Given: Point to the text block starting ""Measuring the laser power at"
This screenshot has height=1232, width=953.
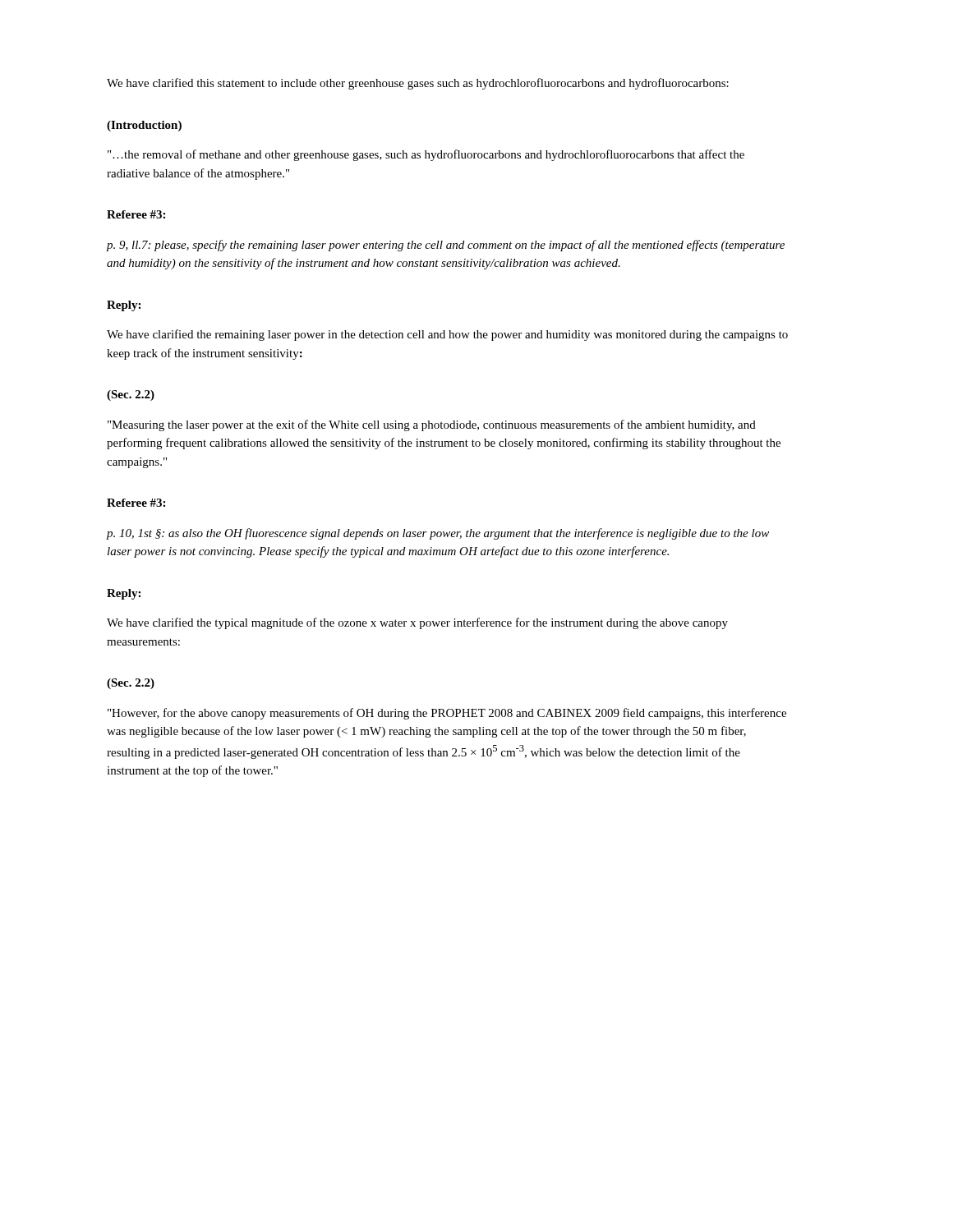Looking at the screenshot, I should pos(444,443).
